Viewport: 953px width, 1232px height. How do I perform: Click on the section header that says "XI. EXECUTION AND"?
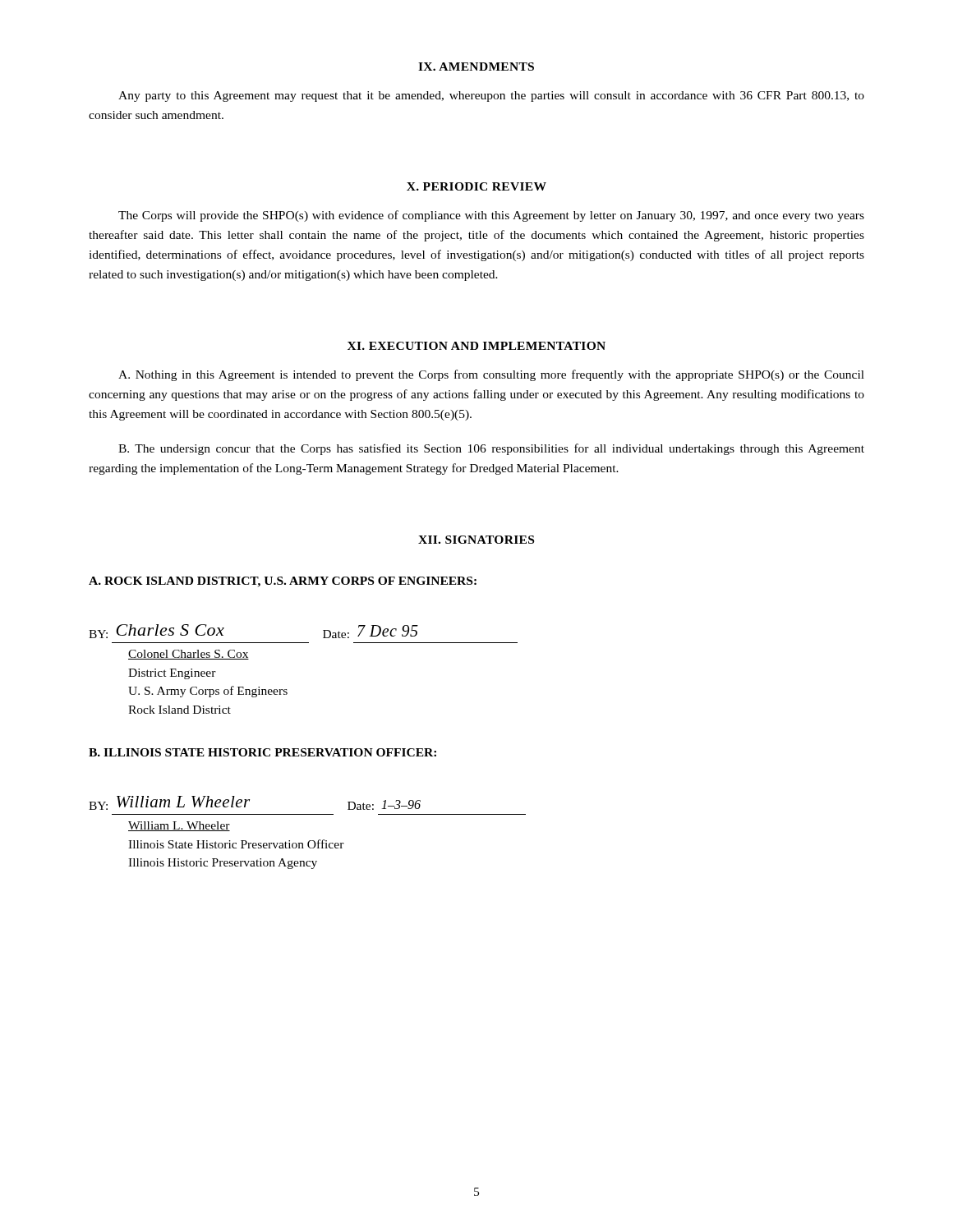476,345
